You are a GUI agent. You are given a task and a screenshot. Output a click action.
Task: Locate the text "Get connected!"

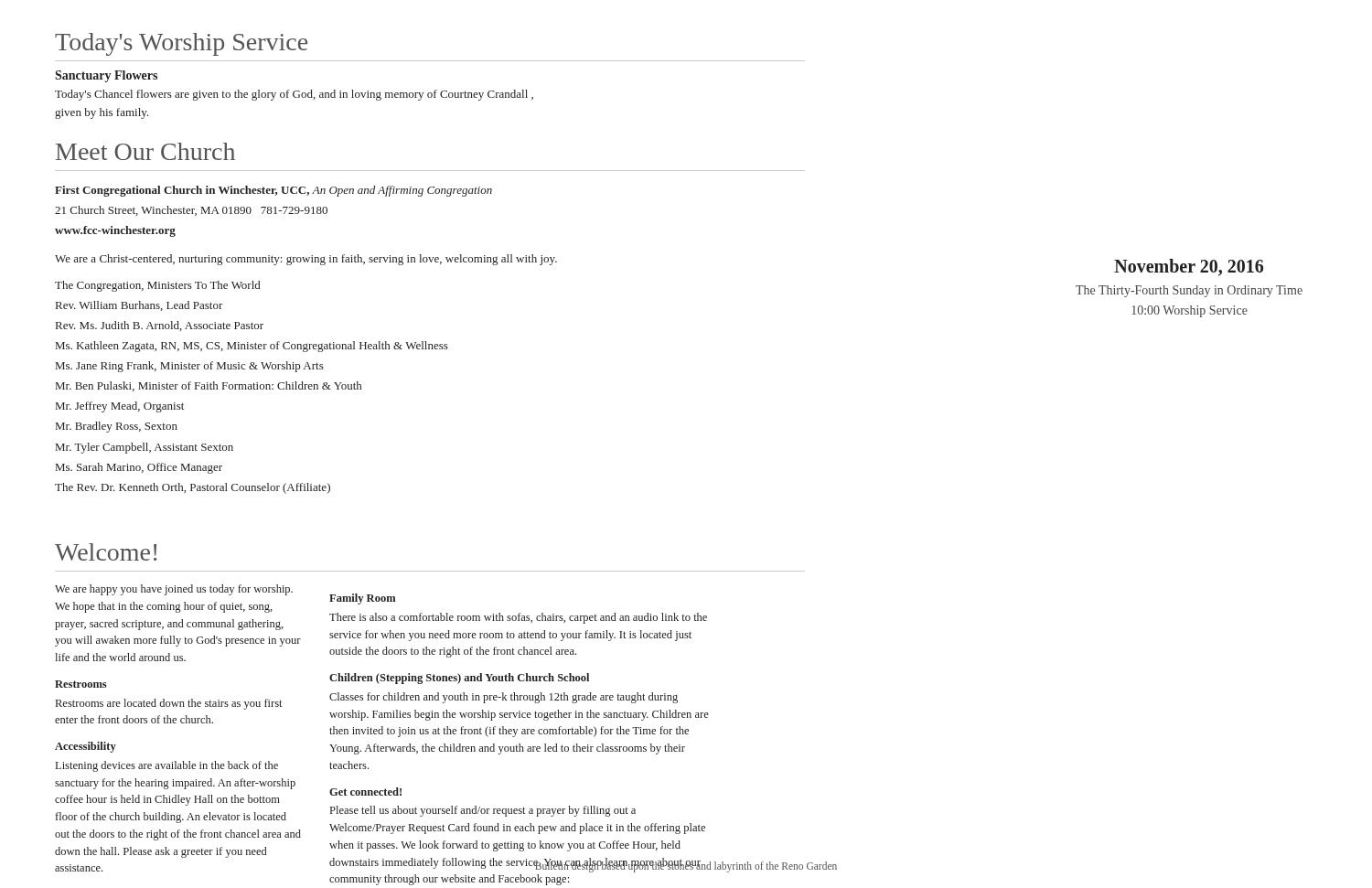pos(365,792)
